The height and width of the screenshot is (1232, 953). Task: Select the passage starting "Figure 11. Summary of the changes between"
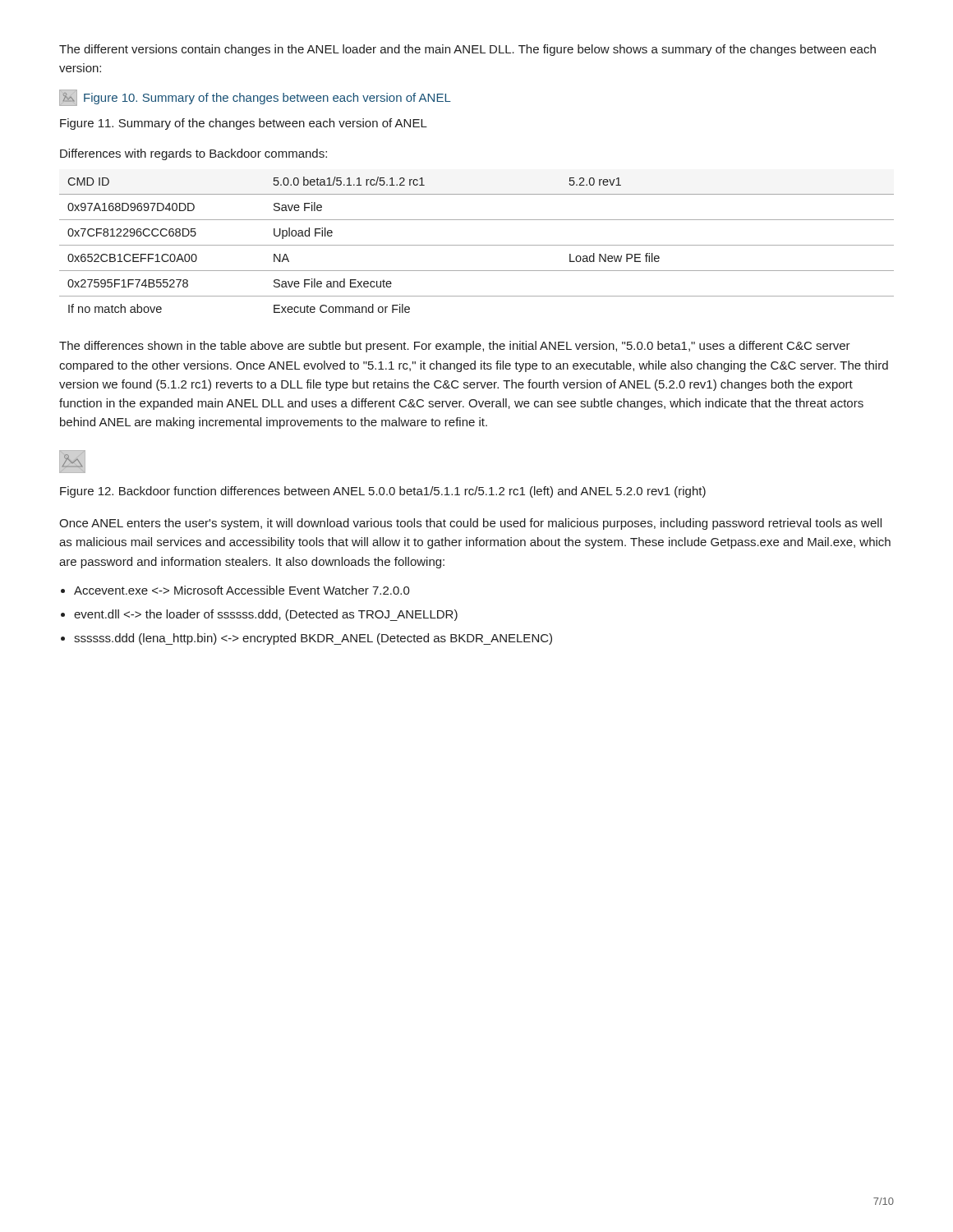(243, 122)
